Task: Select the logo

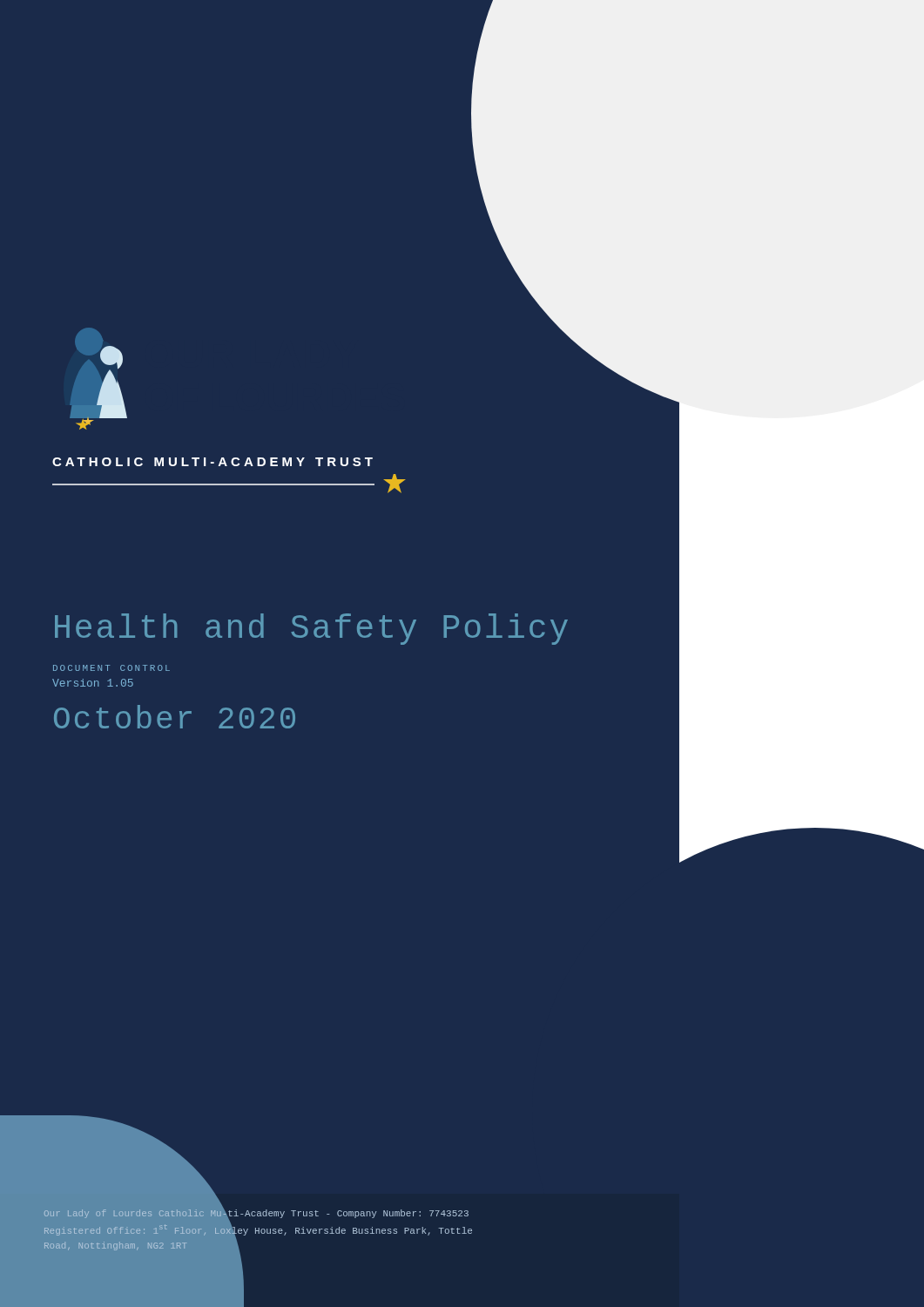Action: point(240,409)
